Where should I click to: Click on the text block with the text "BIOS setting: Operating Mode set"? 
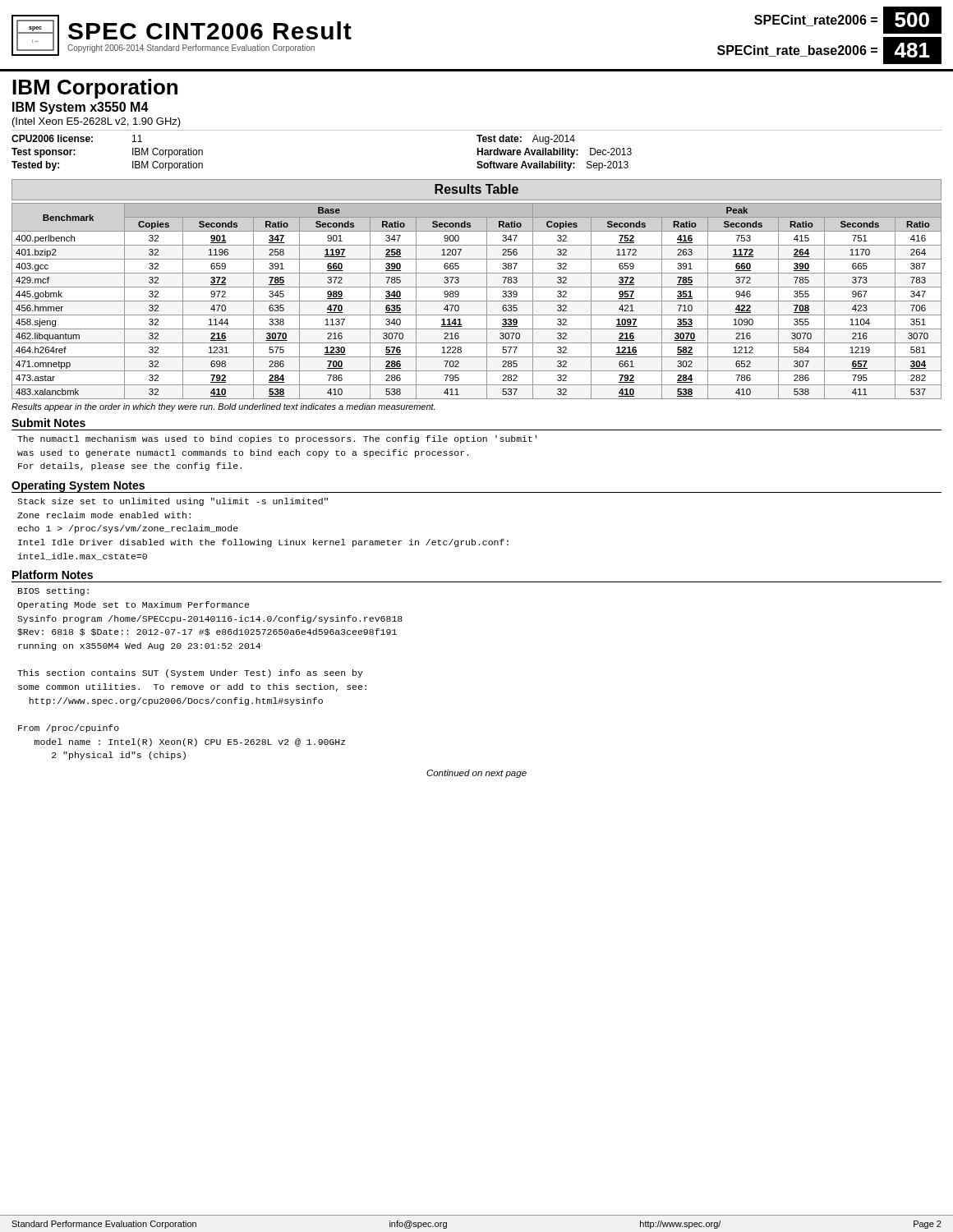pos(207,673)
